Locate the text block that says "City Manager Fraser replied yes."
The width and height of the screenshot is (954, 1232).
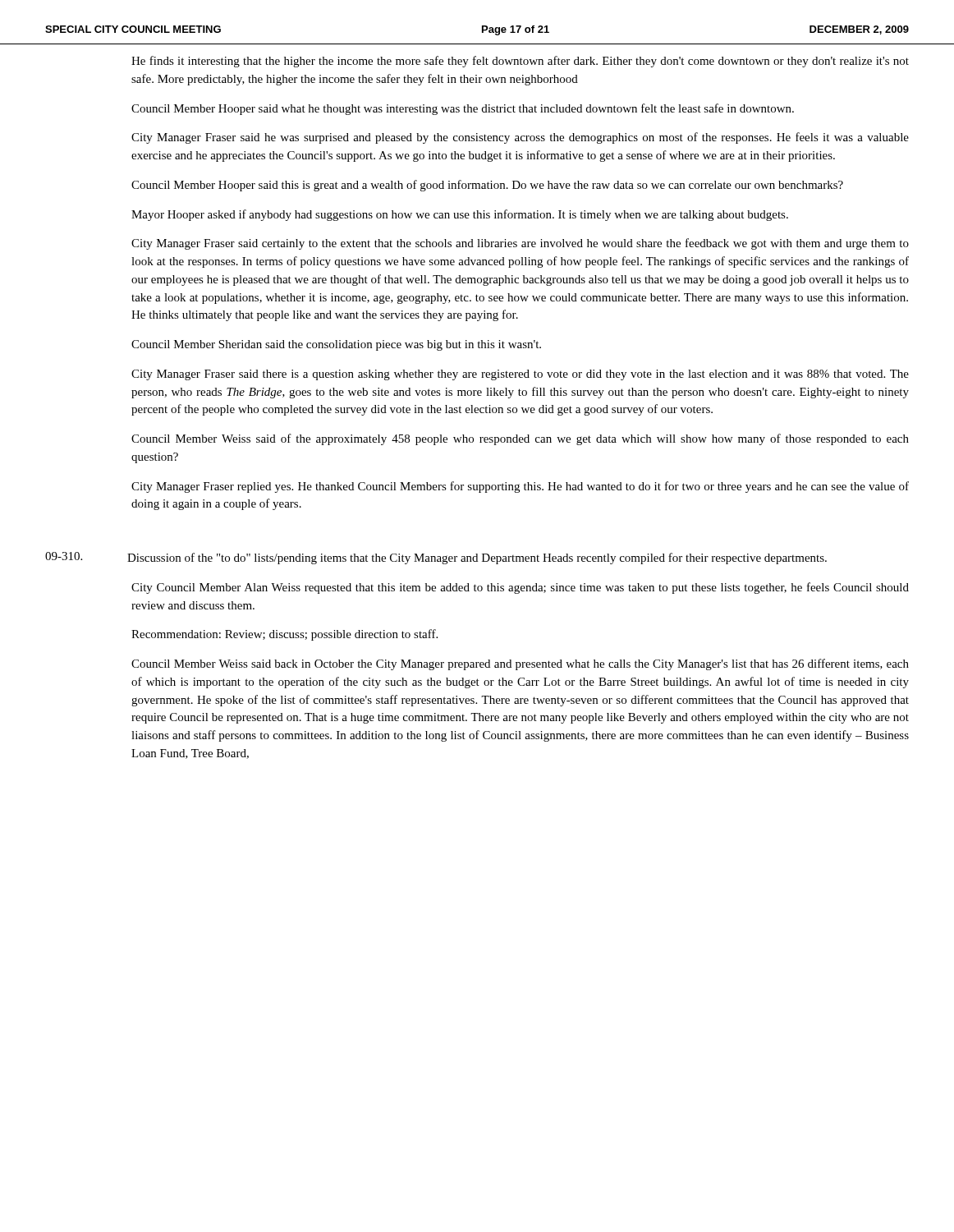[x=520, y=495]
